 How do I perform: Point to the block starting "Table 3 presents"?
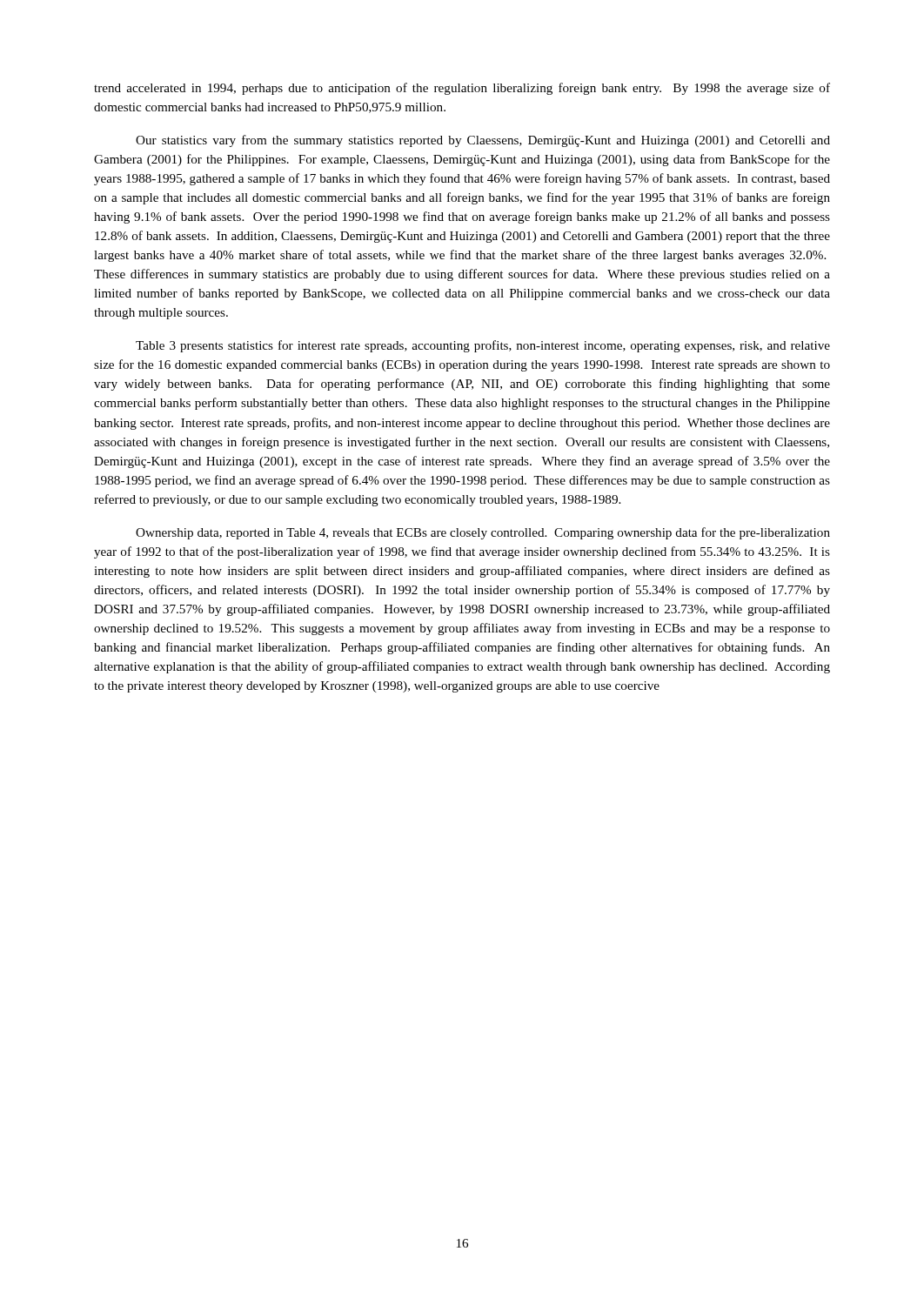(x=462, y=422)
